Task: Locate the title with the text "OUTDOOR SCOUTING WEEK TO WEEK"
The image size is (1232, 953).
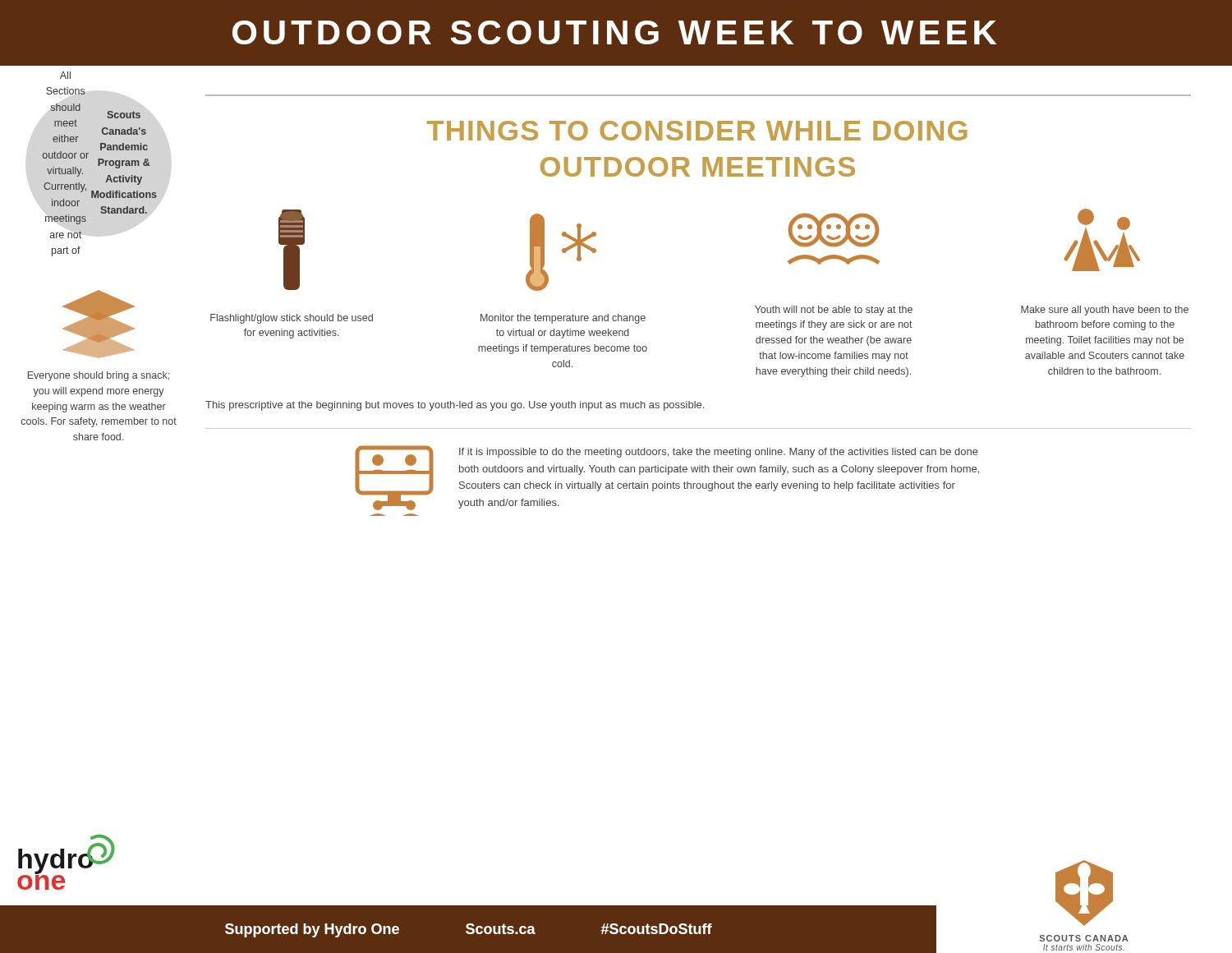Action: (x=616, y=33)
